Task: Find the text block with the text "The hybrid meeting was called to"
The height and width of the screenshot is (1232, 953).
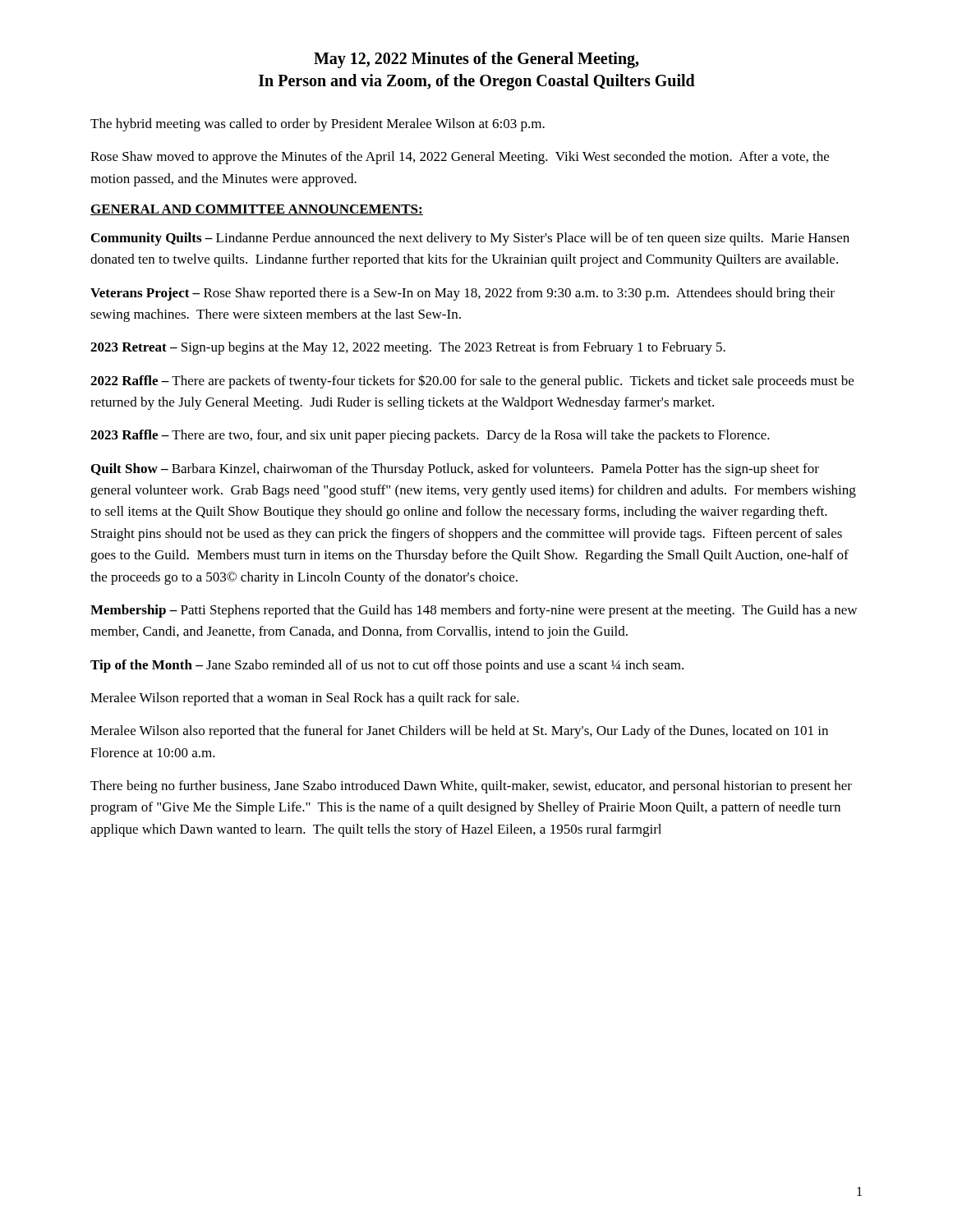Action: pyautogui.click(x=318, y=124)
